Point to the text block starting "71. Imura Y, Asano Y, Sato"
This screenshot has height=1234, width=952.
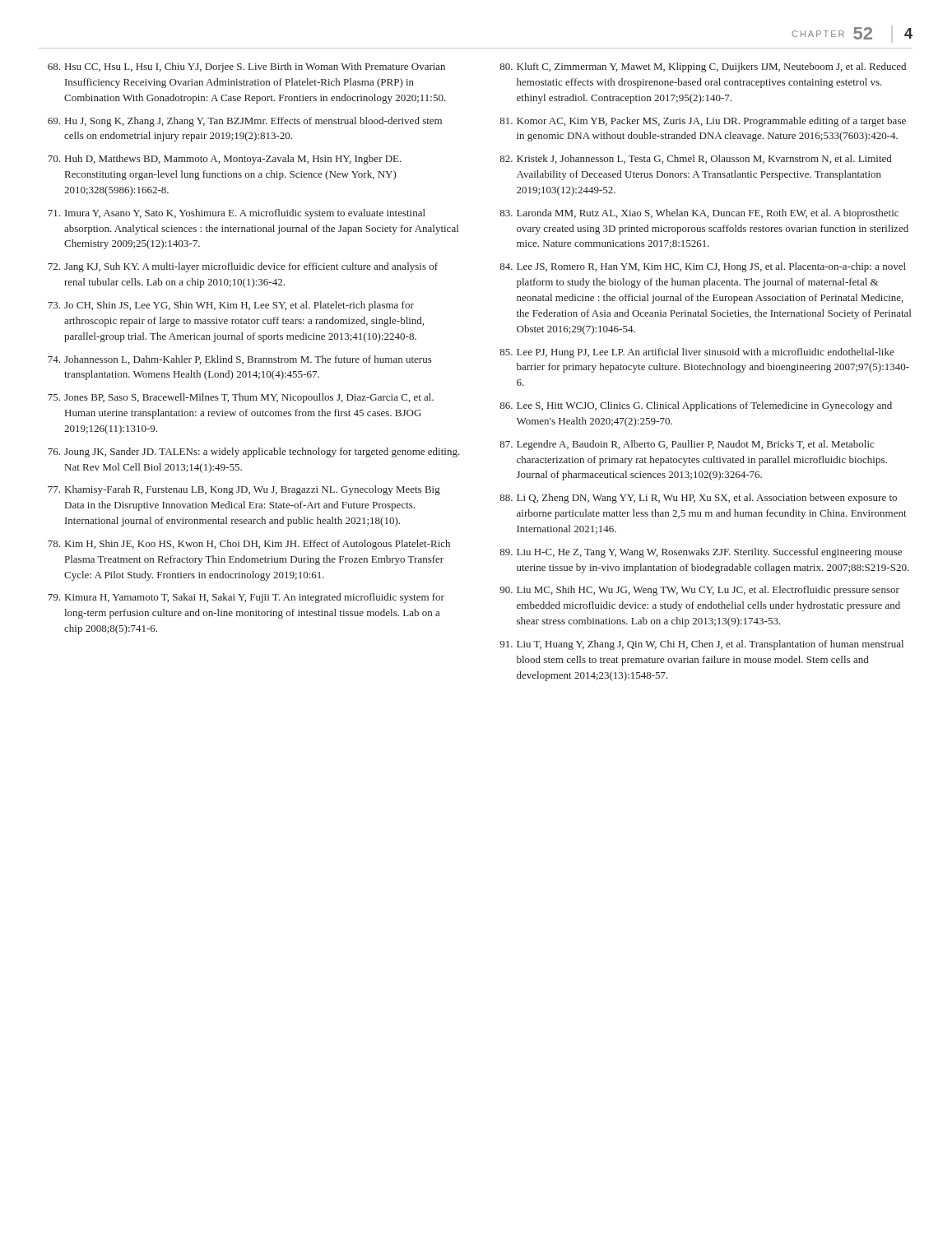click(x=249, y=229)
